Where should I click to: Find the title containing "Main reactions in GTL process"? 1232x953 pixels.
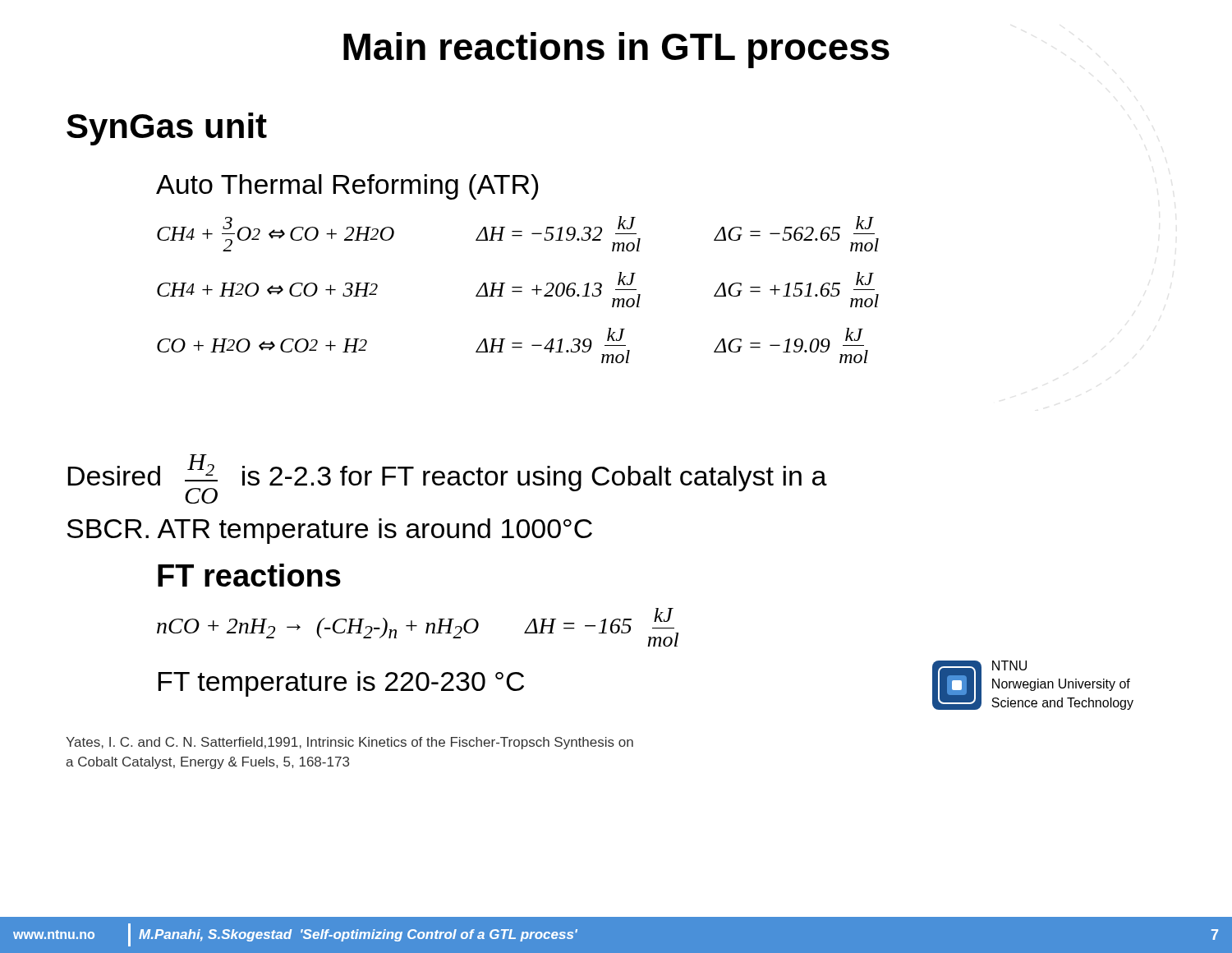tap(616, 47)
